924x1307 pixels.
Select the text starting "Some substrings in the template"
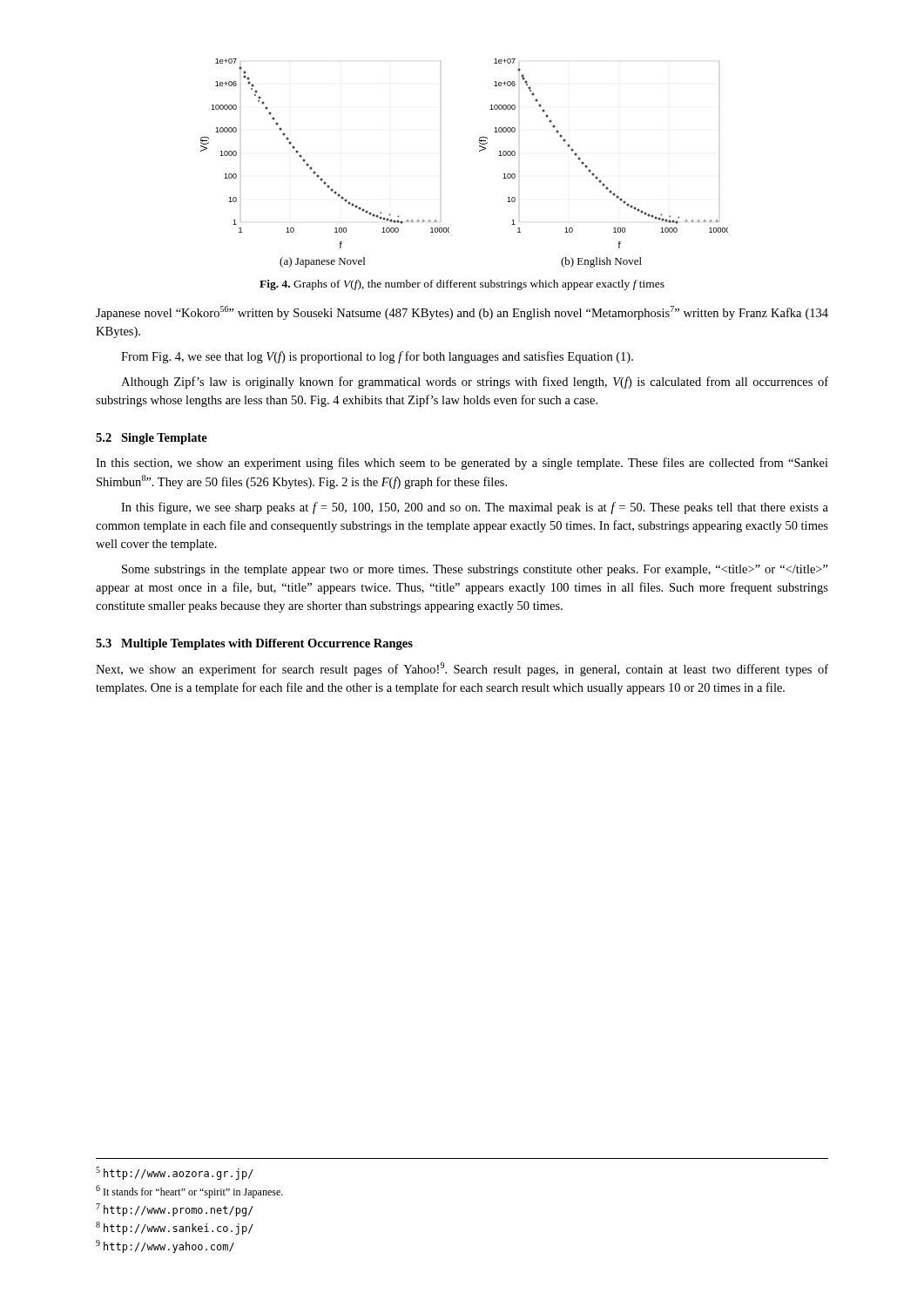462,587
